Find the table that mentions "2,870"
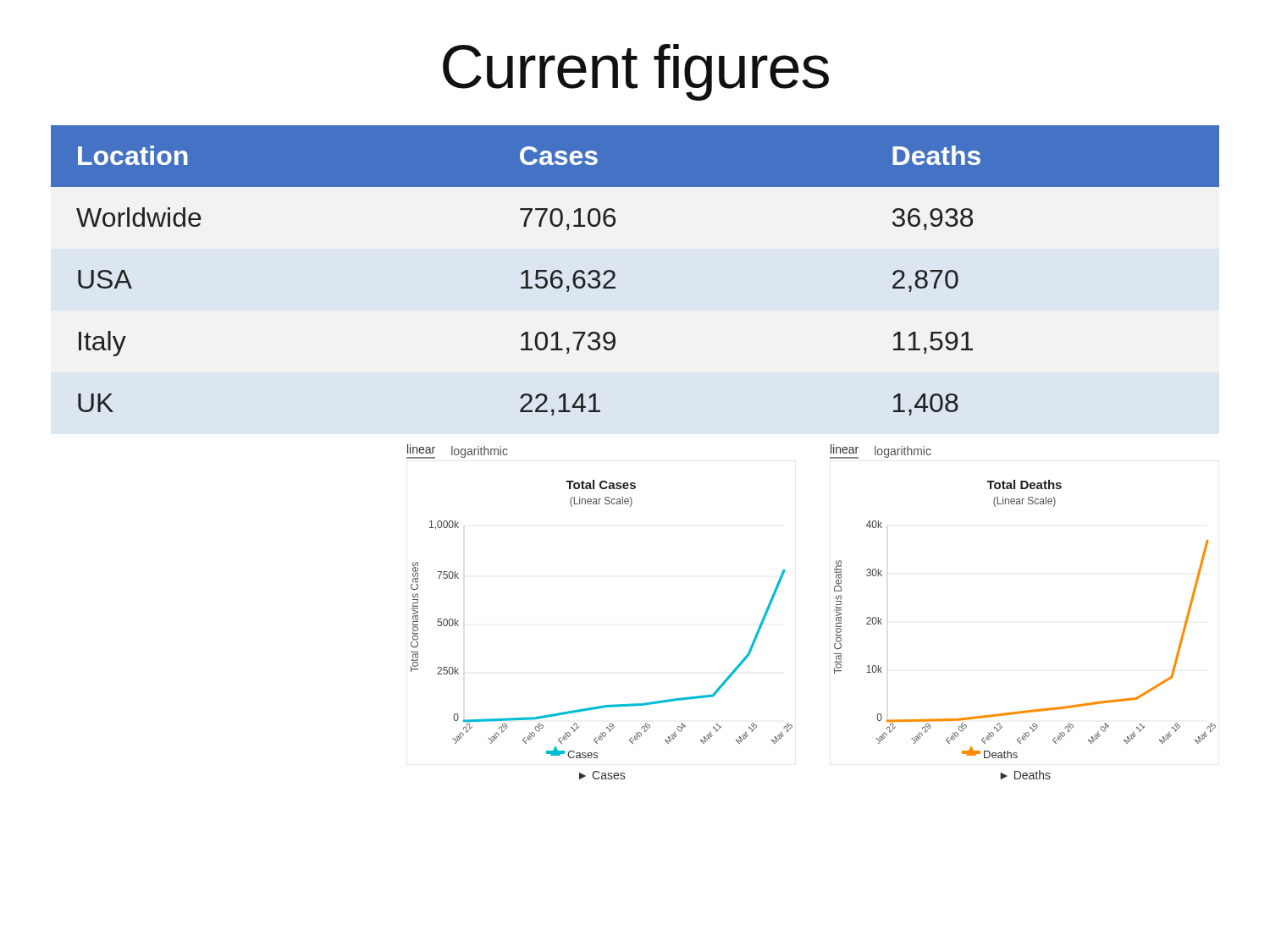Image resolution: width=1270 pixels, height=952 pixels. (635, 280)
